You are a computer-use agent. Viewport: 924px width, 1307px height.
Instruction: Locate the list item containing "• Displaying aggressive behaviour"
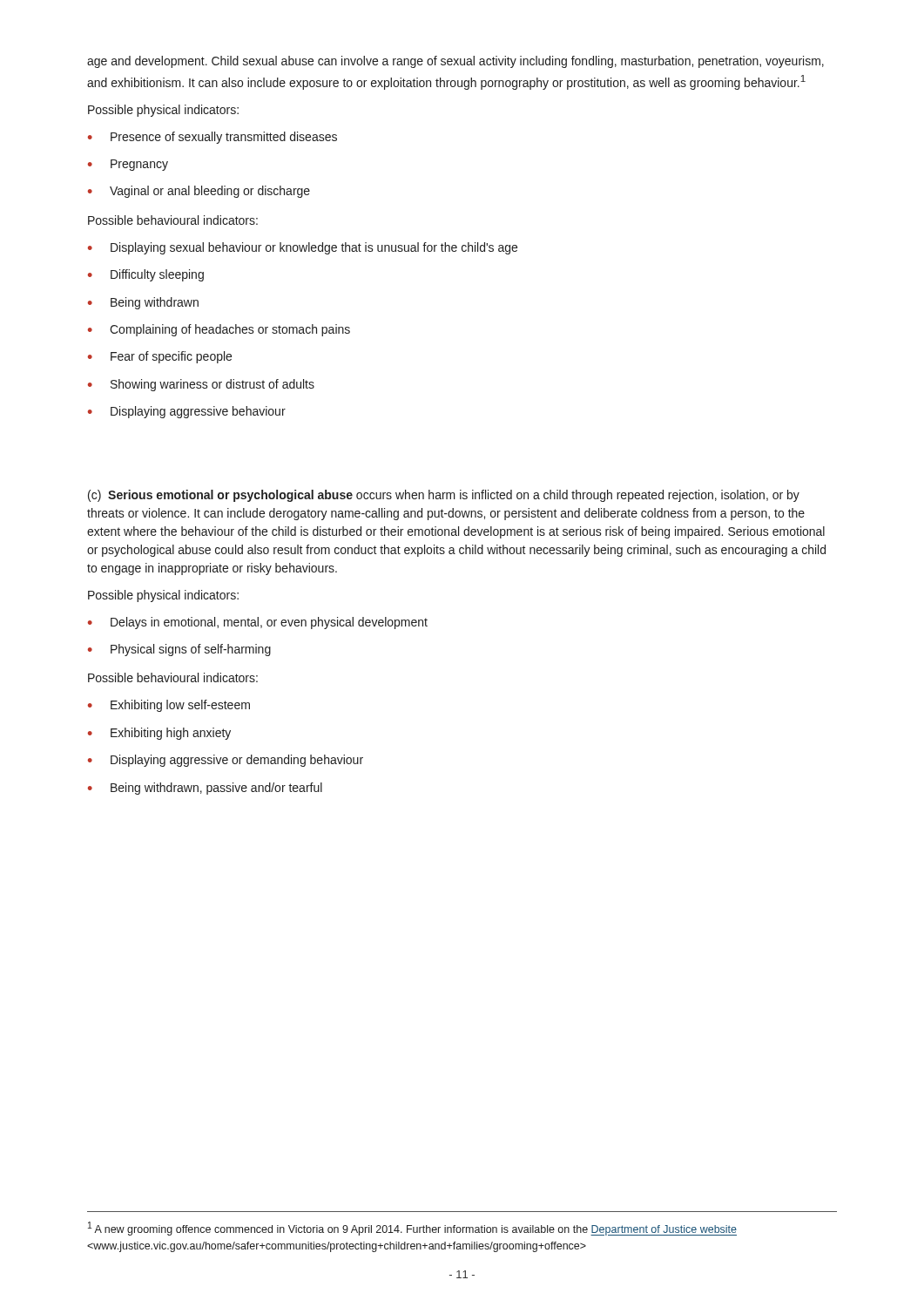[186, 413]
